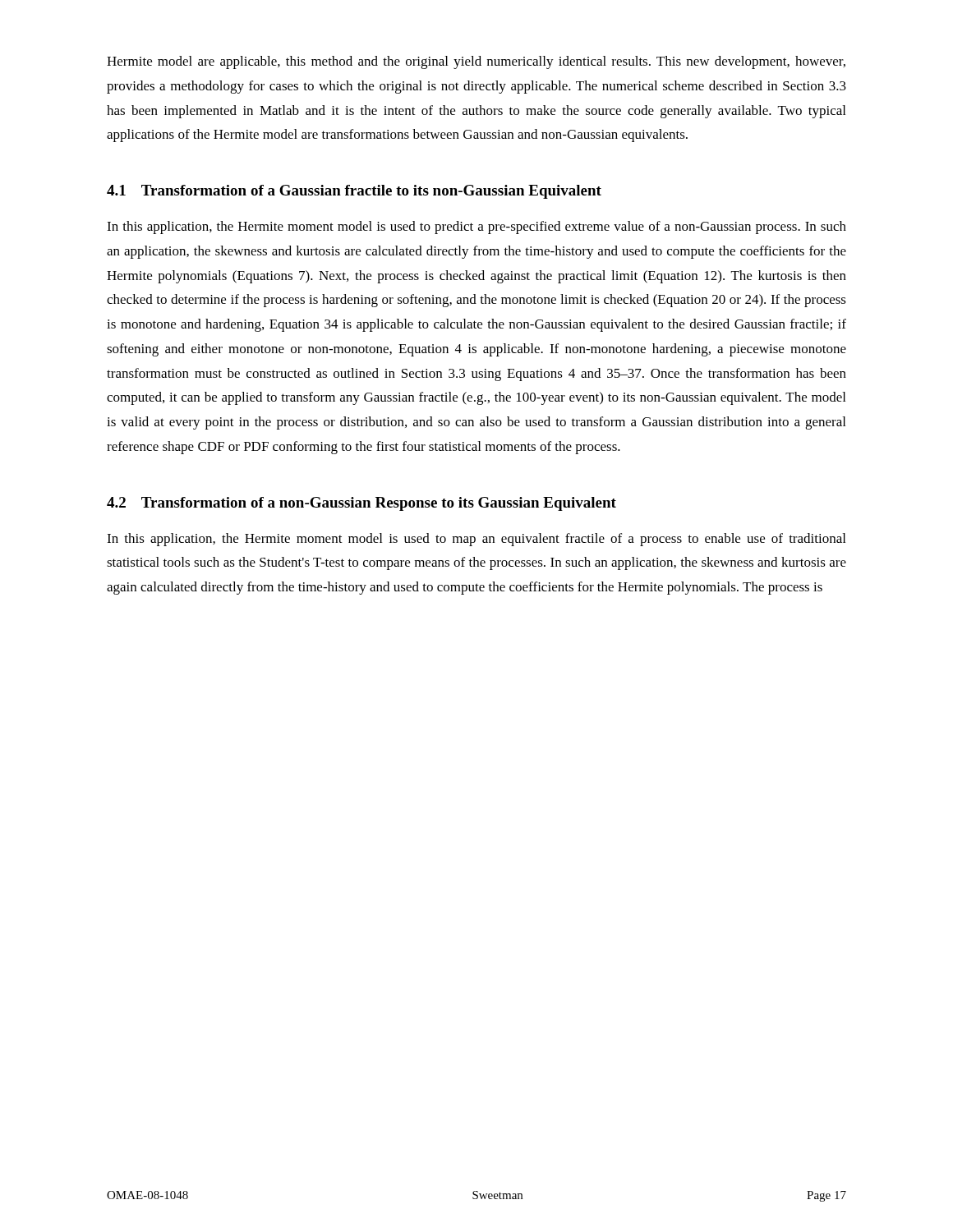Find the section header that reads "4.1Transformation of a Gaussian fractile to its"

click(x=354, y=190)
